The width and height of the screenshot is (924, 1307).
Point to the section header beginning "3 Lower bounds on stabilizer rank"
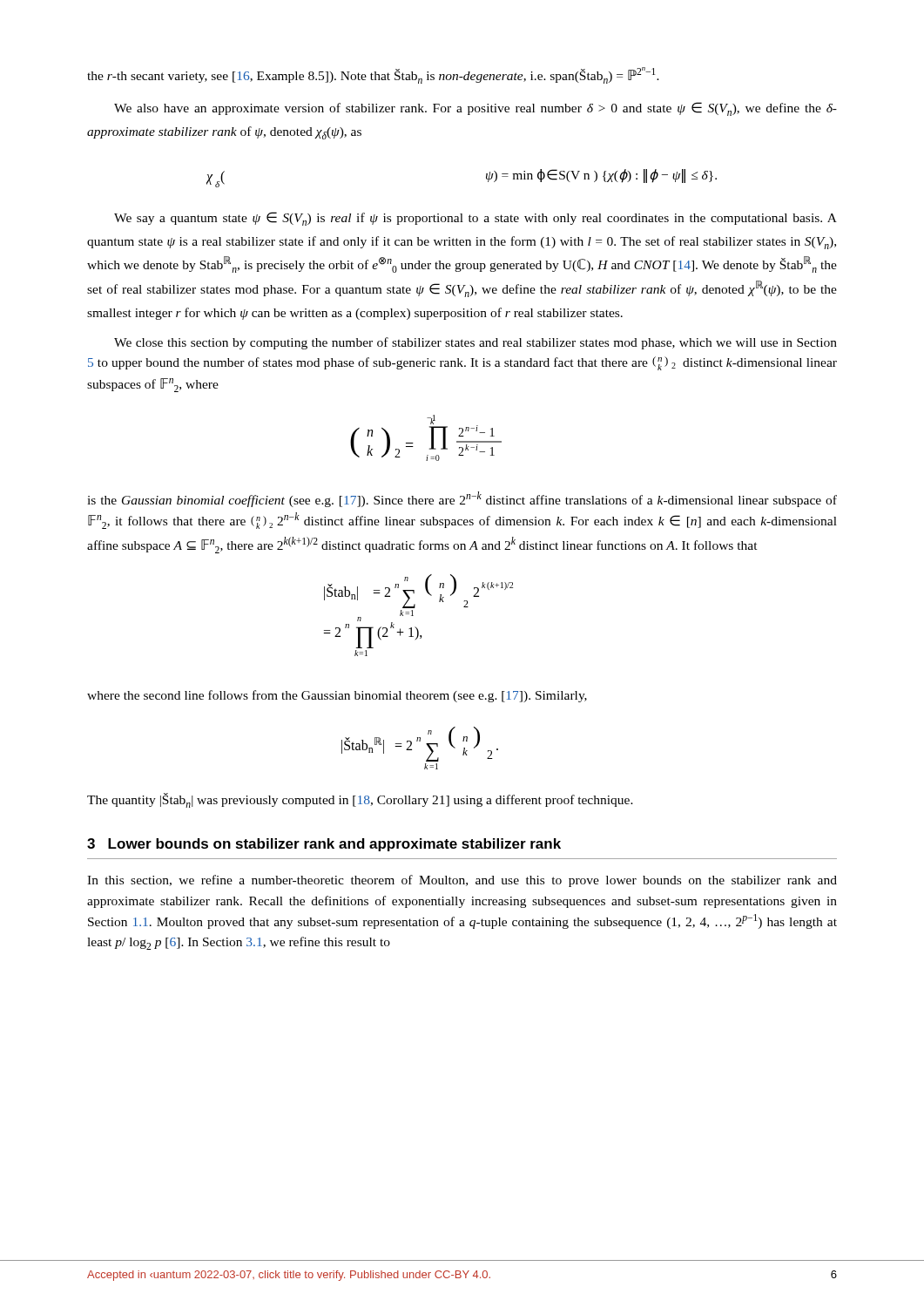click(462, 846)
